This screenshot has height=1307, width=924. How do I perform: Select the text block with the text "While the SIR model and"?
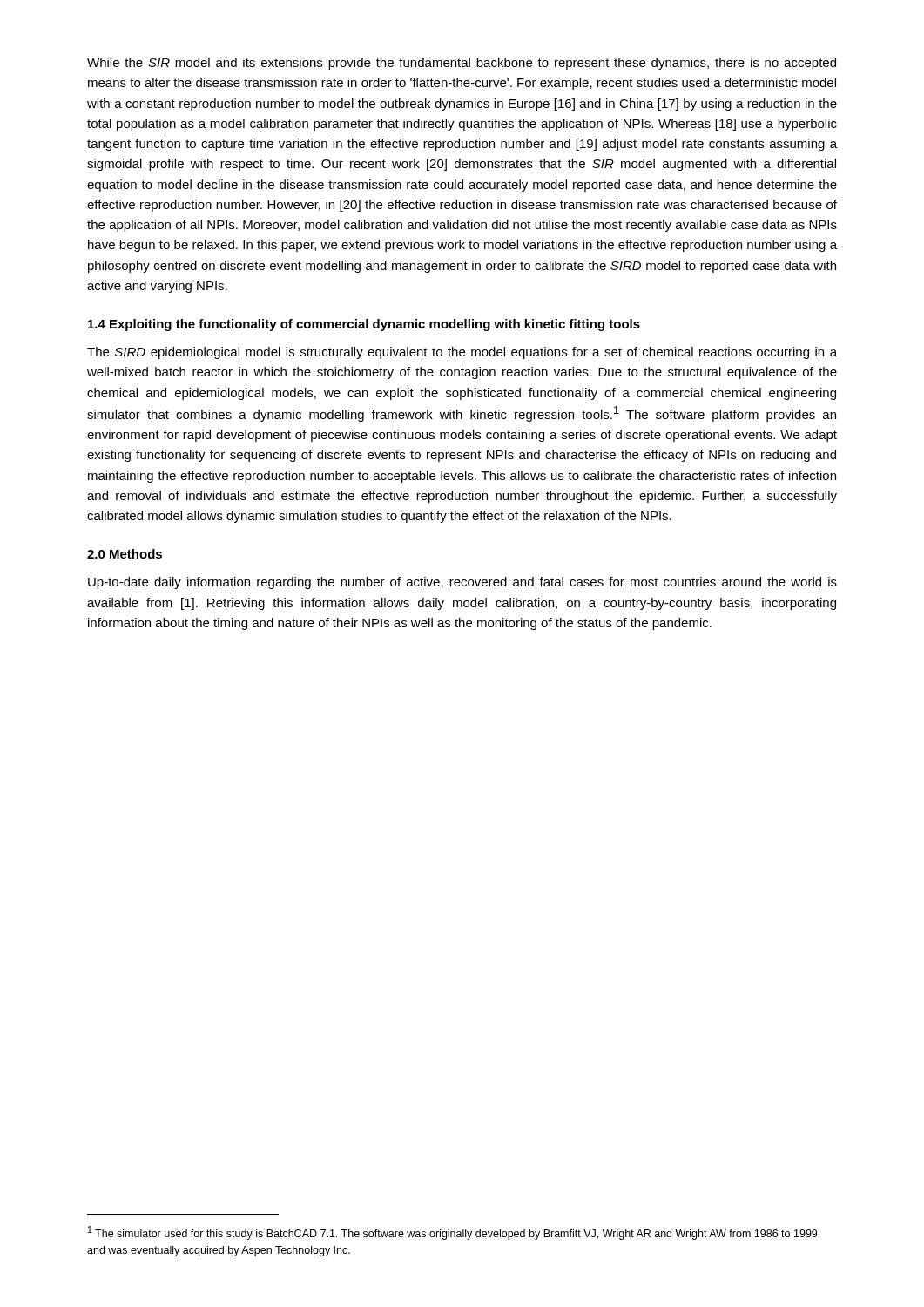[x=462, y=174]
